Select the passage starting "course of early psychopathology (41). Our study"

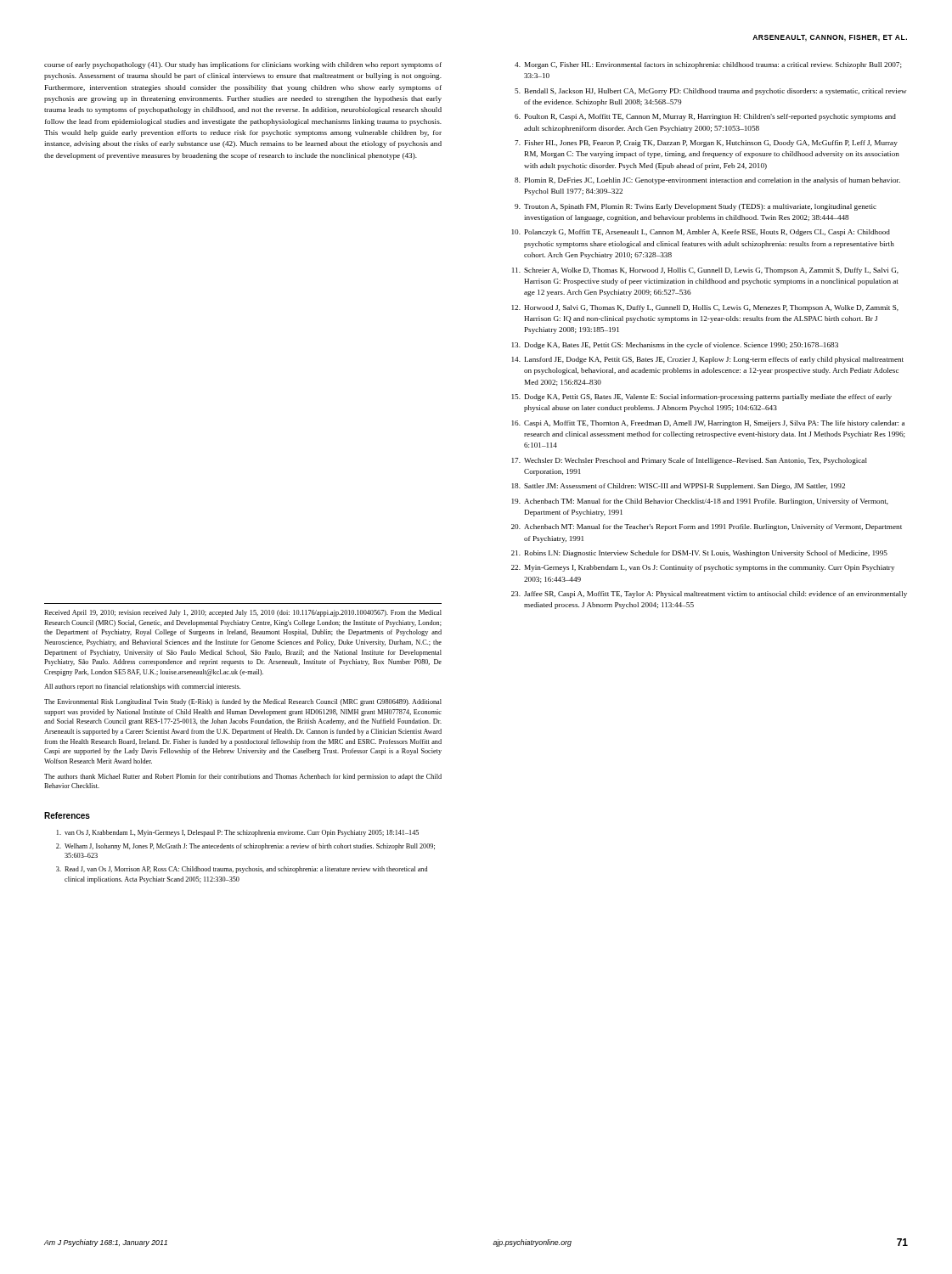click(243, 110)
